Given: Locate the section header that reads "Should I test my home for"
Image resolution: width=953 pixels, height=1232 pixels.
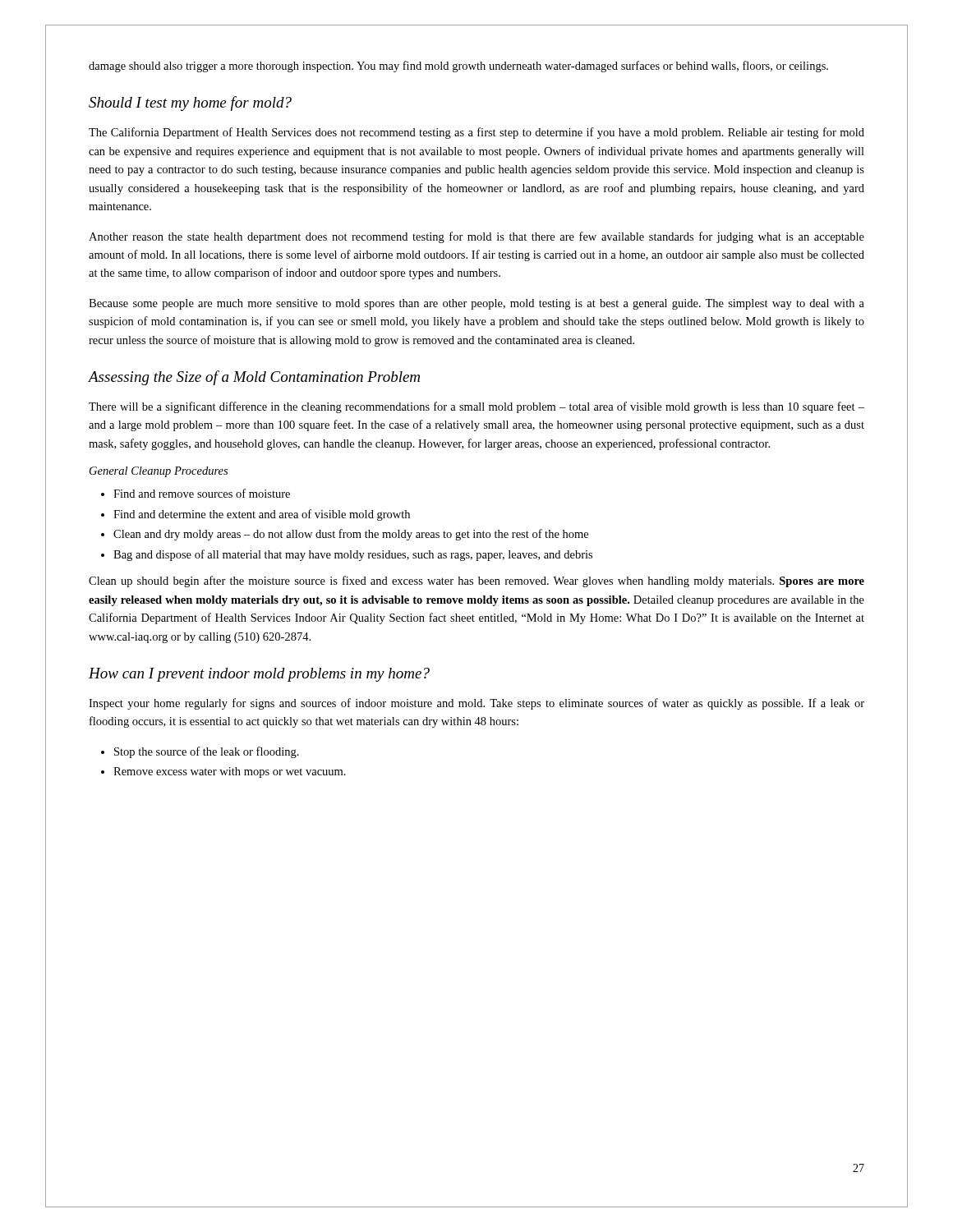Looking at the screenshot, I should click(x=190, y=103).
